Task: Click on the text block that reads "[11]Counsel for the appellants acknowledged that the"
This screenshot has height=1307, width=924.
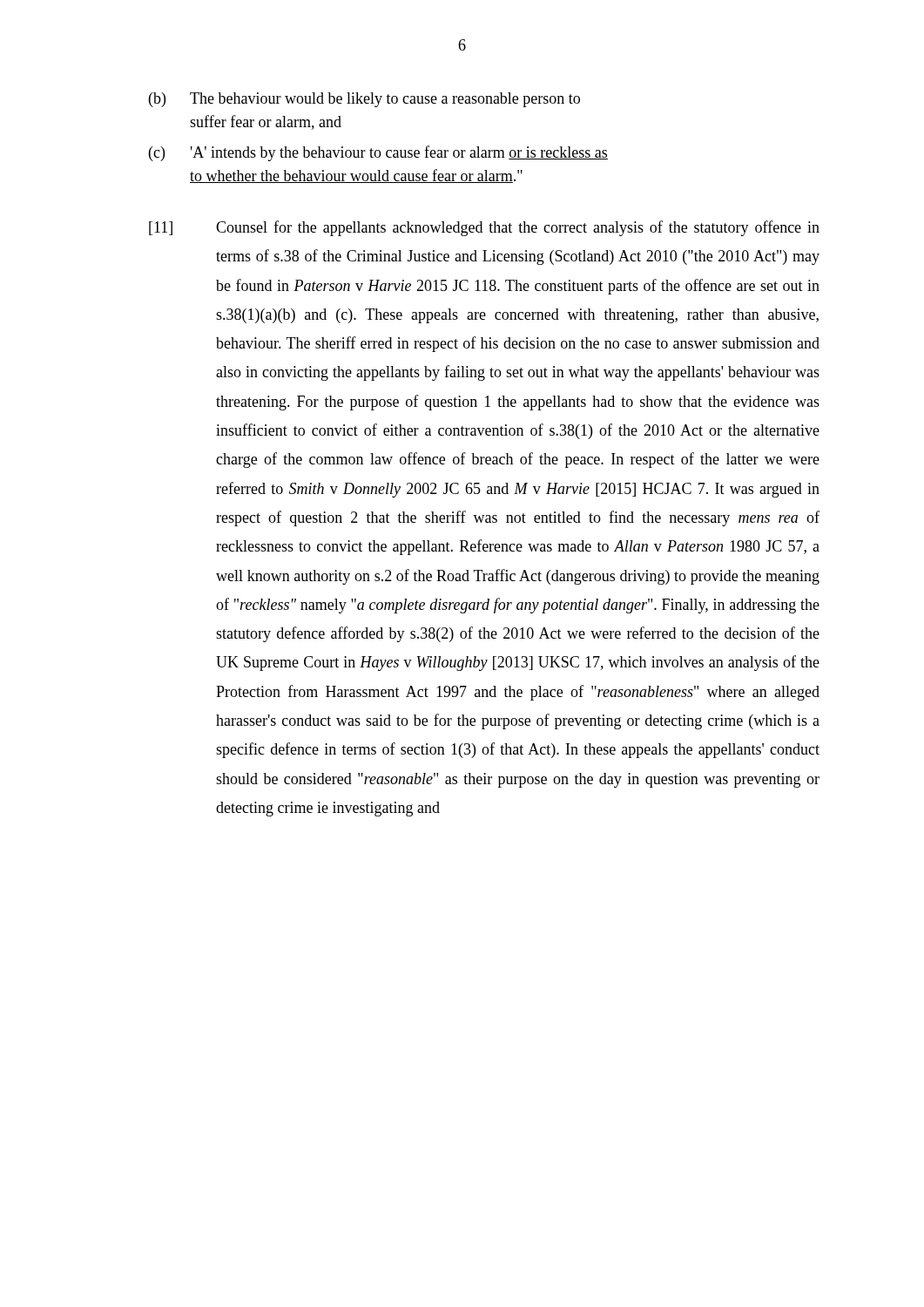Action: pyautogui.click(x=484, y=518)
